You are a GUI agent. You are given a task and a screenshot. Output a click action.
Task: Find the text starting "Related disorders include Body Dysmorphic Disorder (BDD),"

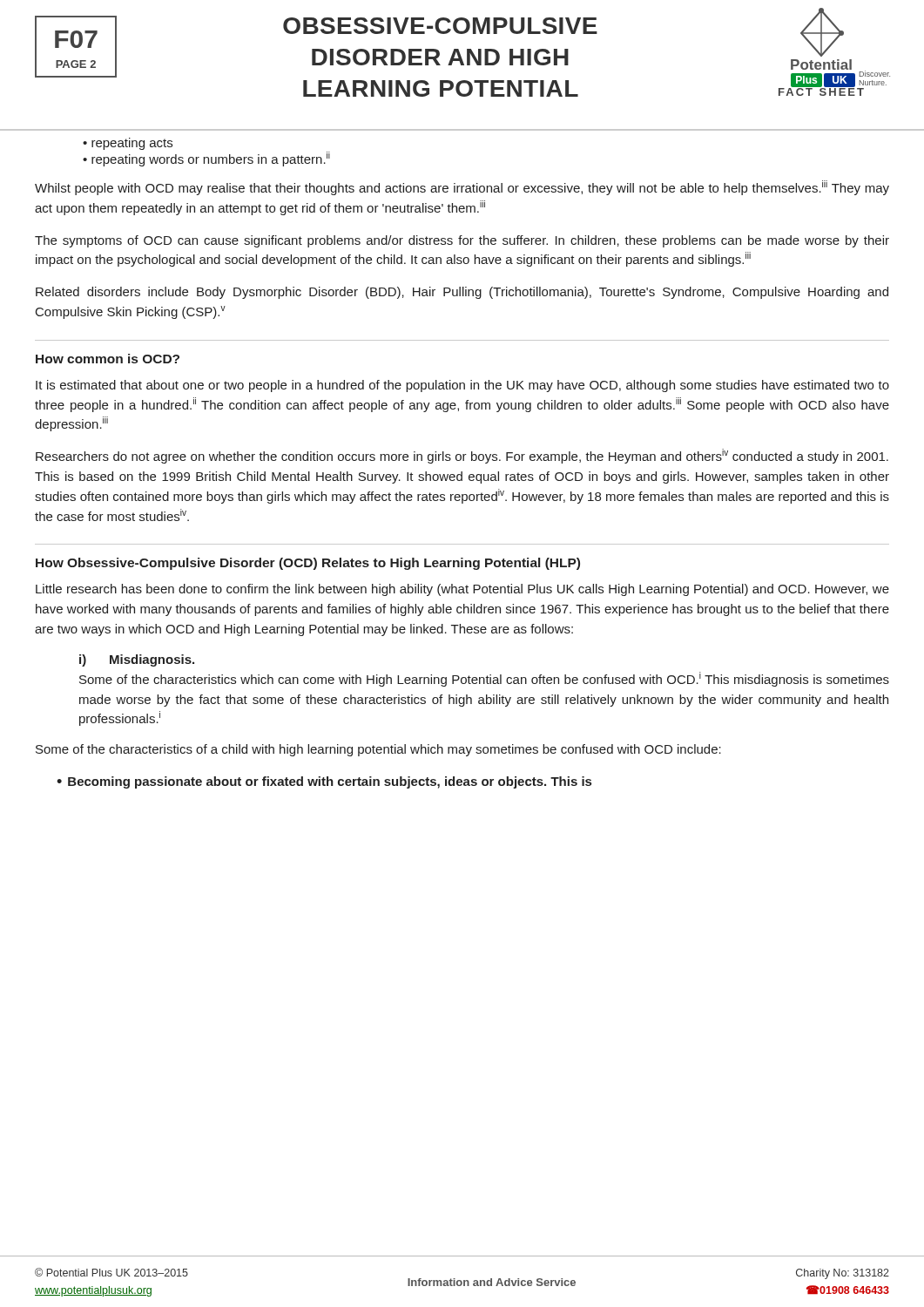pos(462,302)
